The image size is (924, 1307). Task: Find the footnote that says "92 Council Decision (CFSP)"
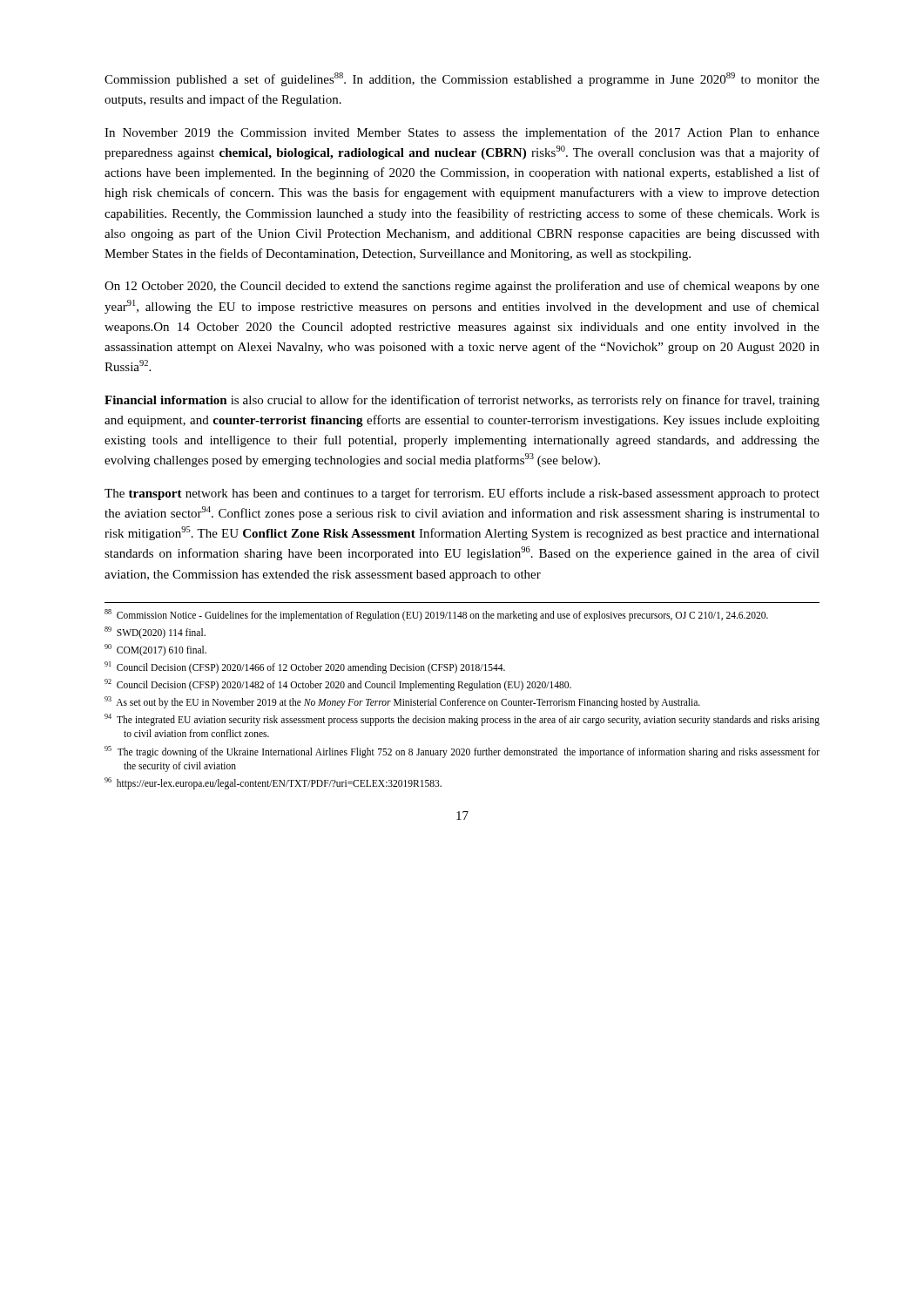[462, 685]
